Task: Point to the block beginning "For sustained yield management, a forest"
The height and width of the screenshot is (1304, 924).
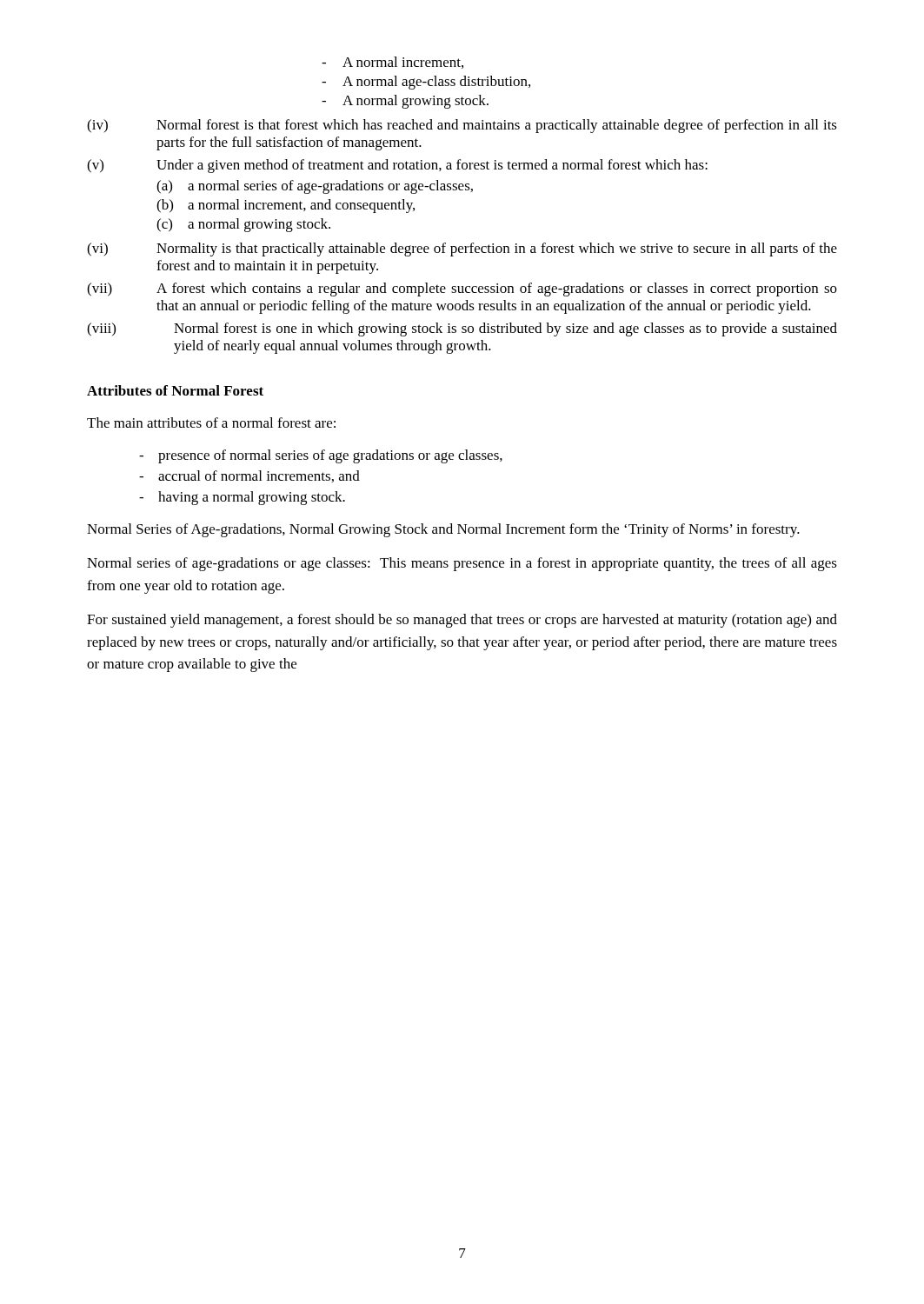Action: click(462, 642)
